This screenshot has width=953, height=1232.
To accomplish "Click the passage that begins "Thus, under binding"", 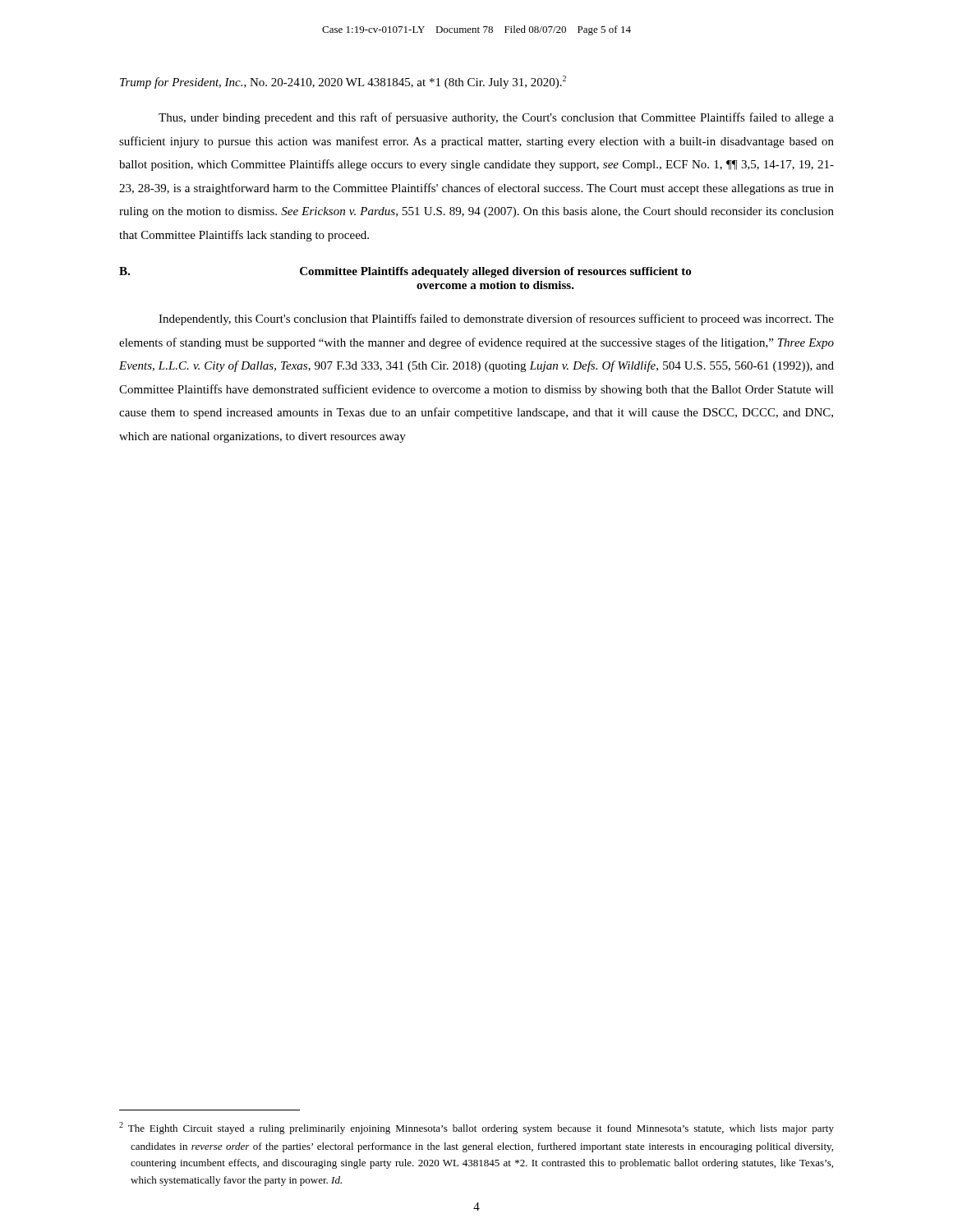I will coord(476,176).
